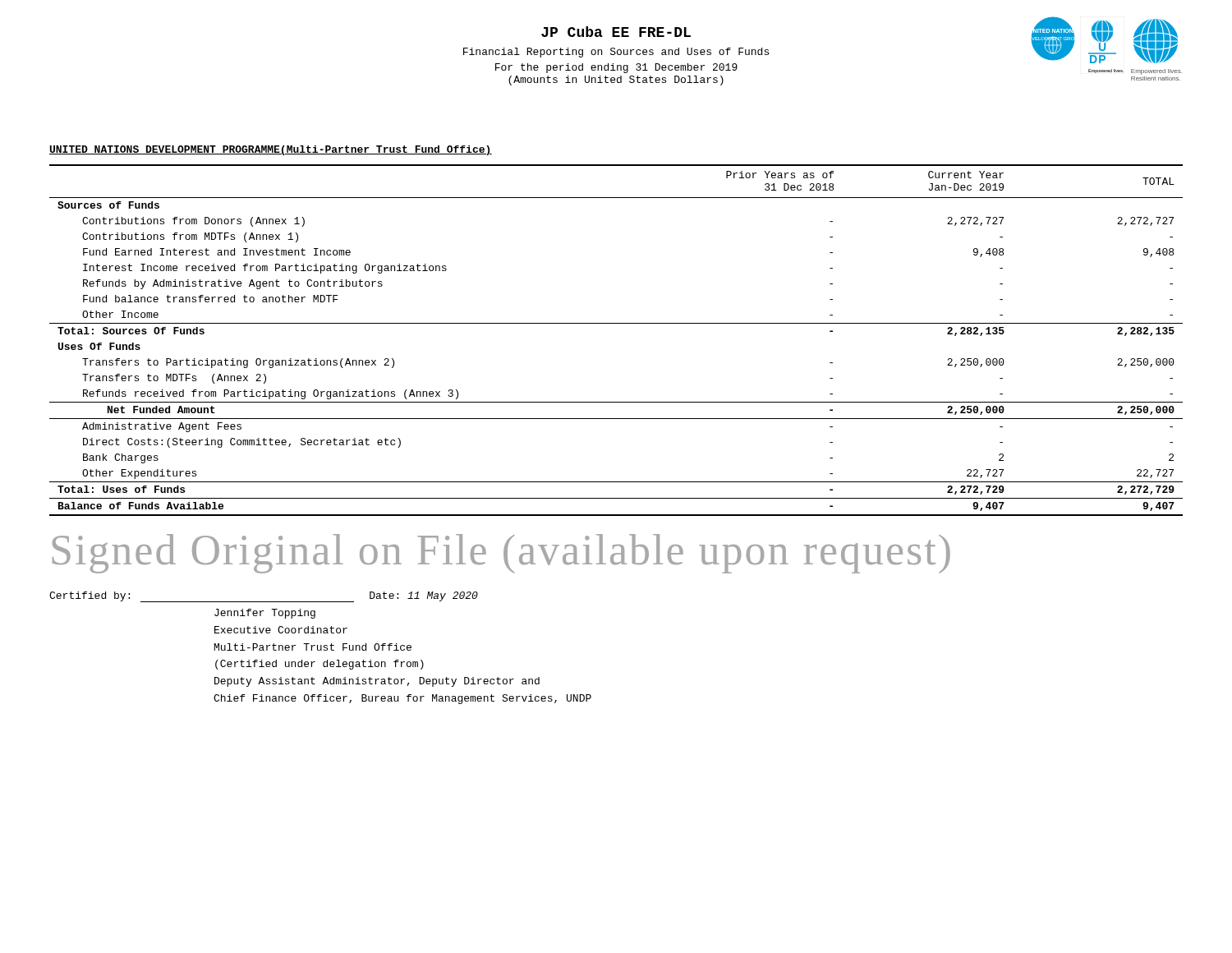Navigate to the text starting "JP Cuba EE"
Screen dimensions: 953x1232
616,33
